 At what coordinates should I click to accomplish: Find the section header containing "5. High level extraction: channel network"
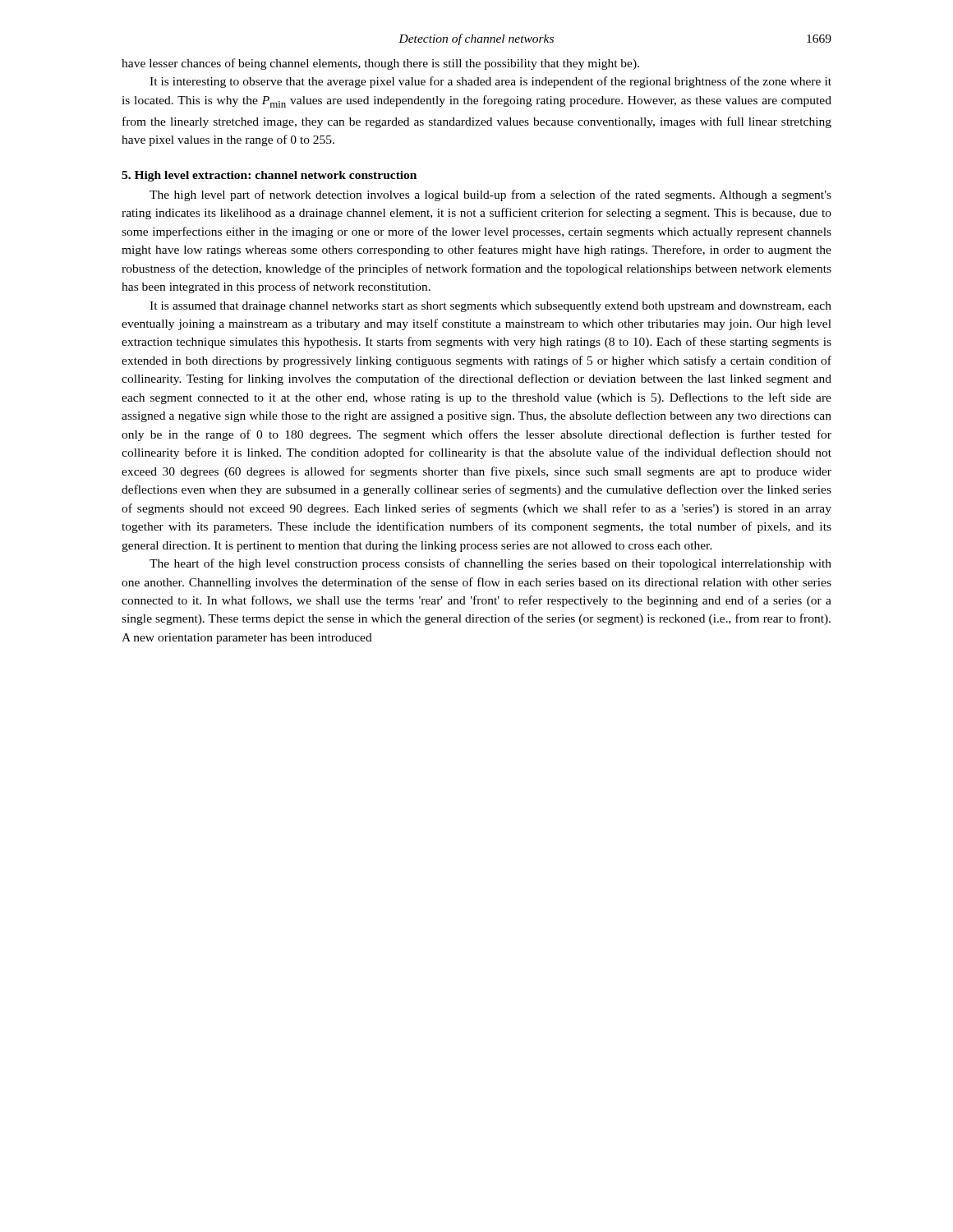[269, 174]
